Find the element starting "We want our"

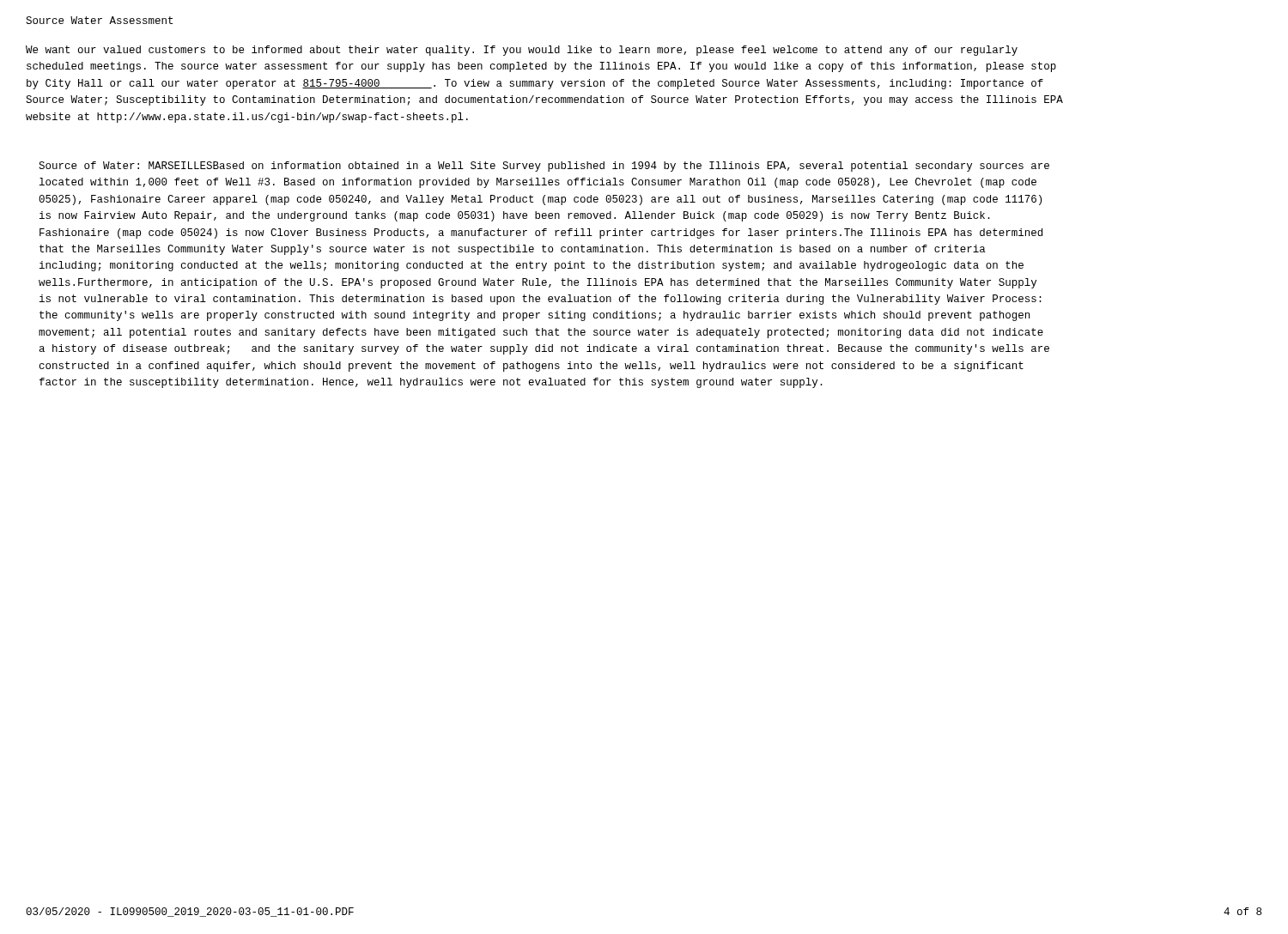point(544,84)
